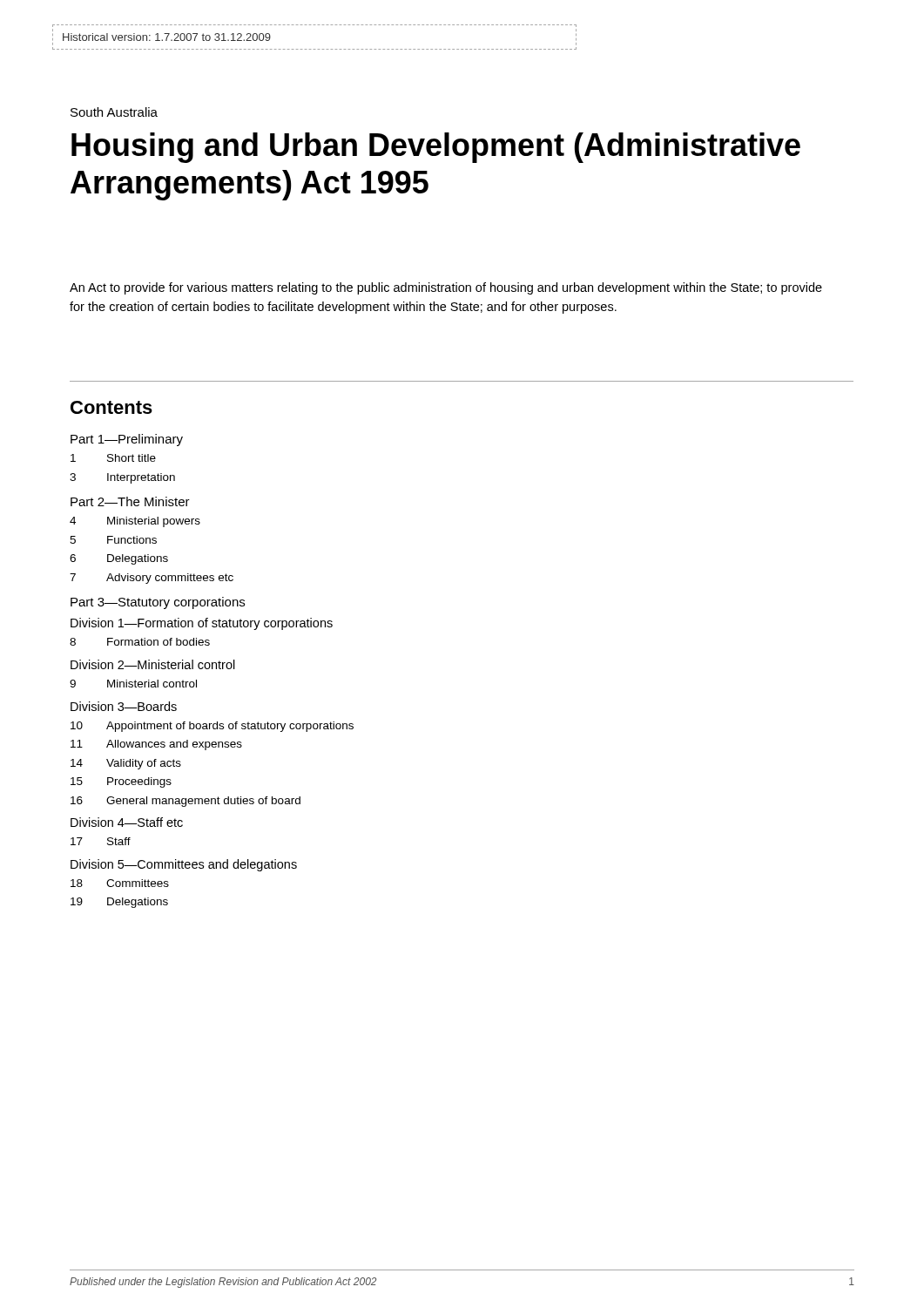Locate the list item that says "16 General management duties of"
This screenshot has height=1307, width=924.
click(185, 800)
